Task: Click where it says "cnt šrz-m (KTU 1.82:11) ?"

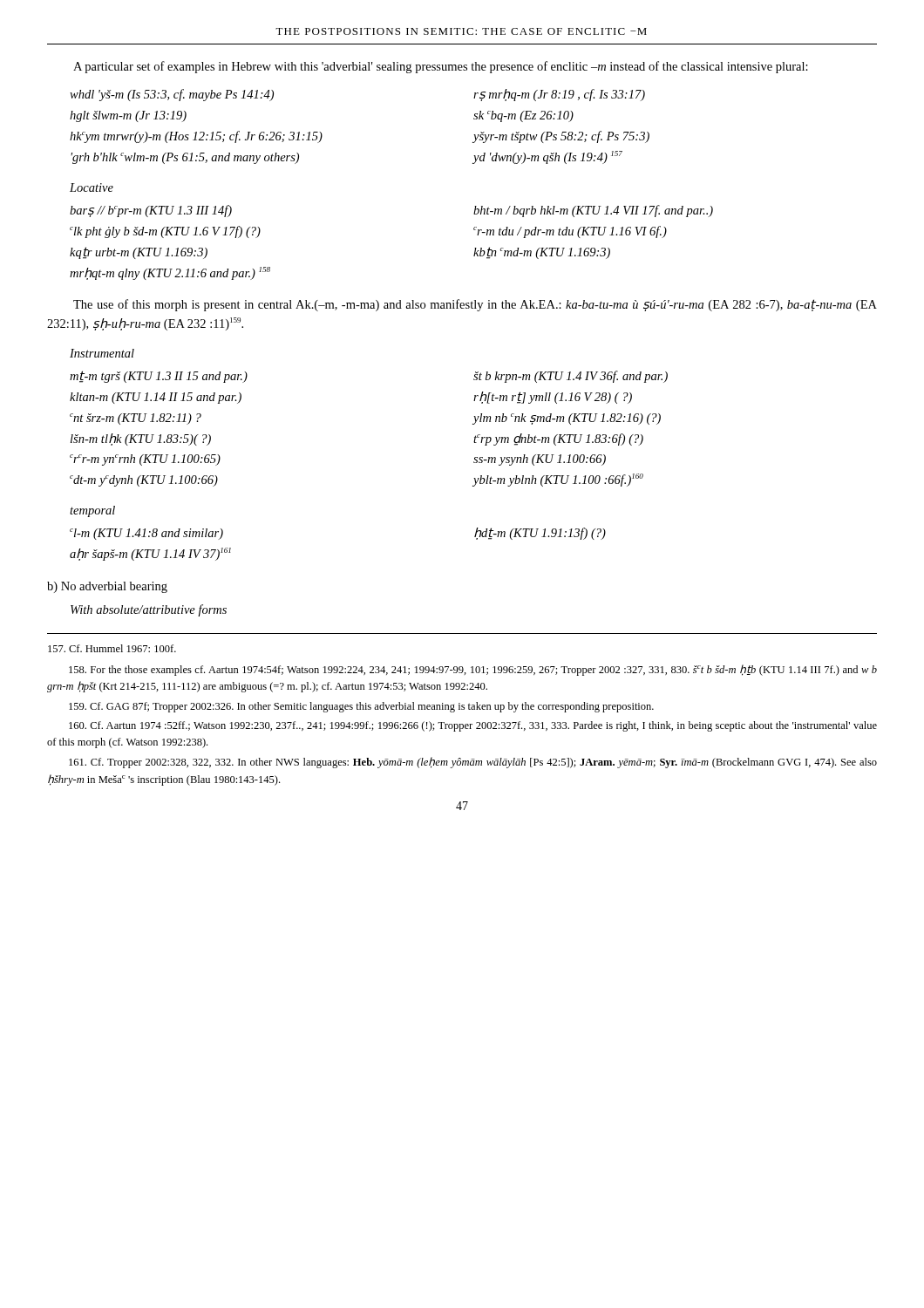Action: (135, 417)
